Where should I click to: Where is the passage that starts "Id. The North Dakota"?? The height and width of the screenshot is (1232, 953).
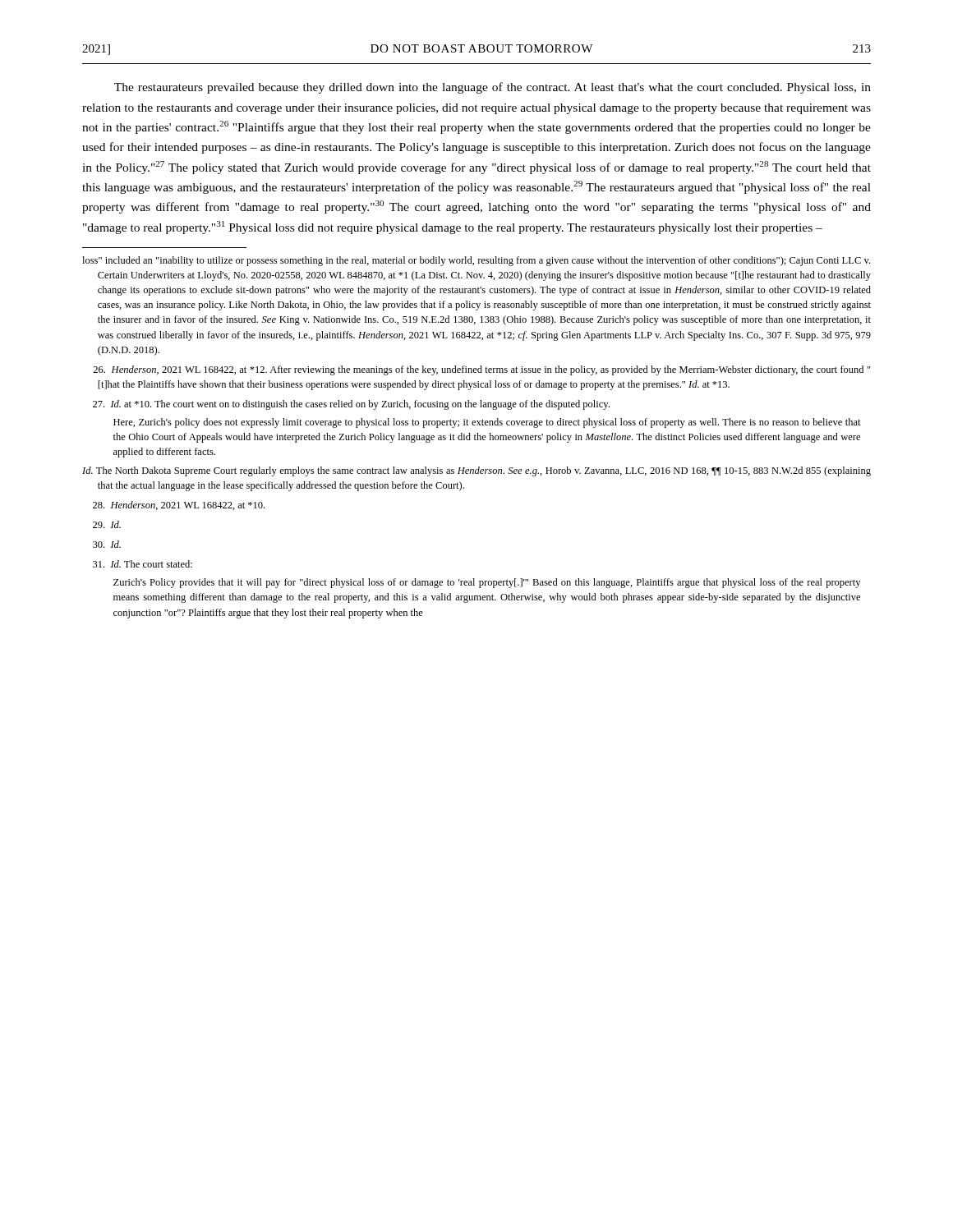[x=476, y=478]
